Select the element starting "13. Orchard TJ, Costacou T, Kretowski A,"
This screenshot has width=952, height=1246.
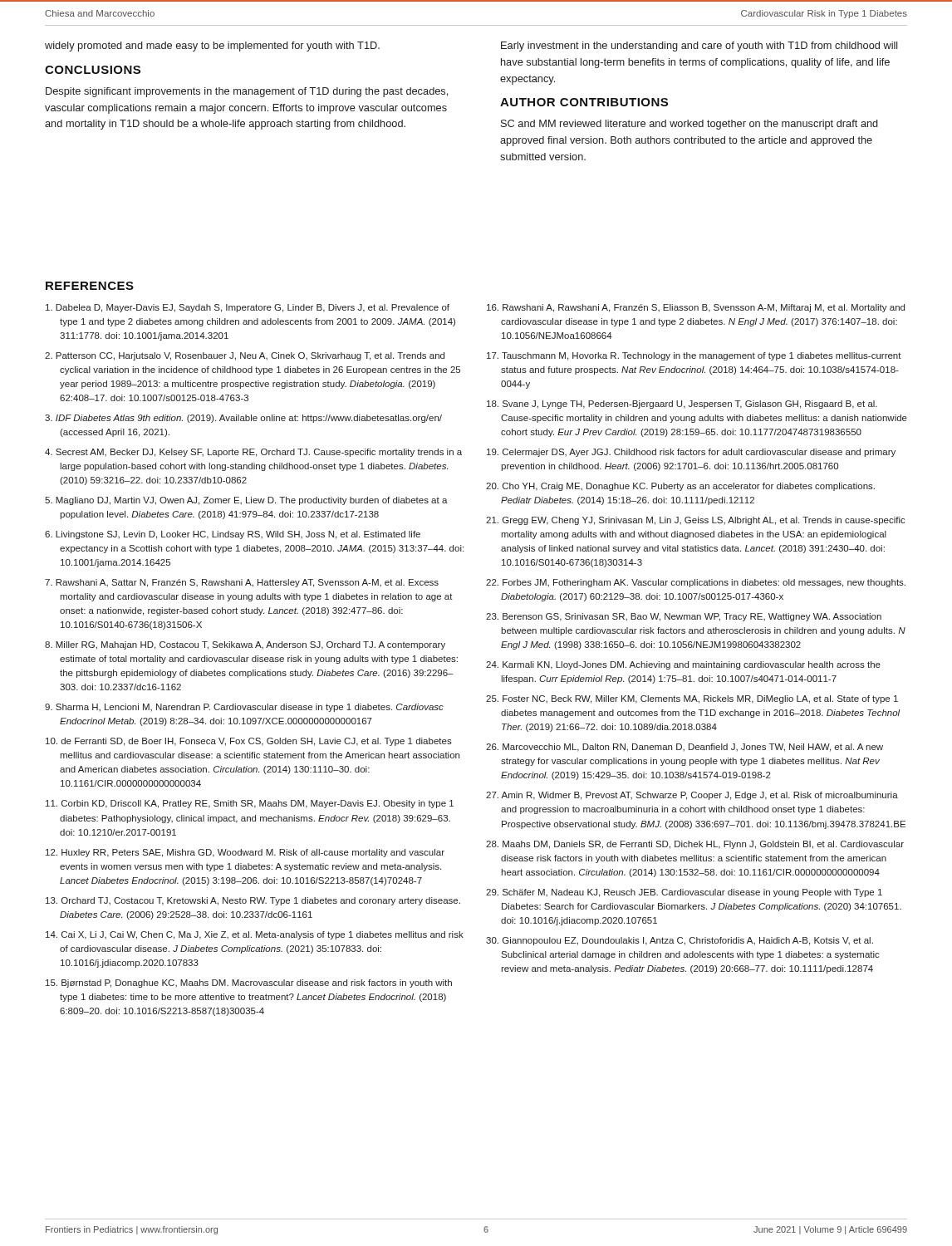253,907
